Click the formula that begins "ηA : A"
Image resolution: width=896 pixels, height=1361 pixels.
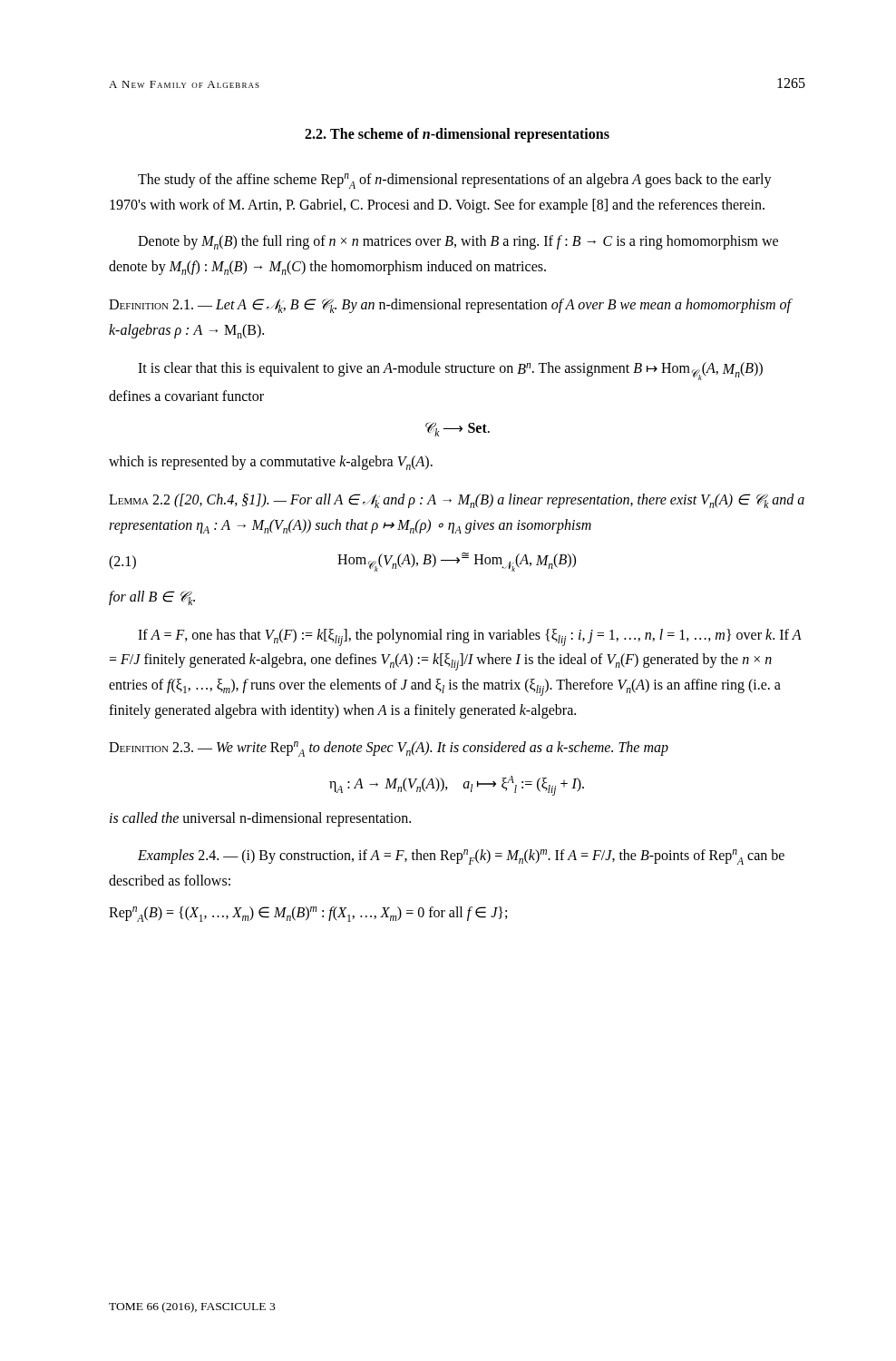pos(457,784)
